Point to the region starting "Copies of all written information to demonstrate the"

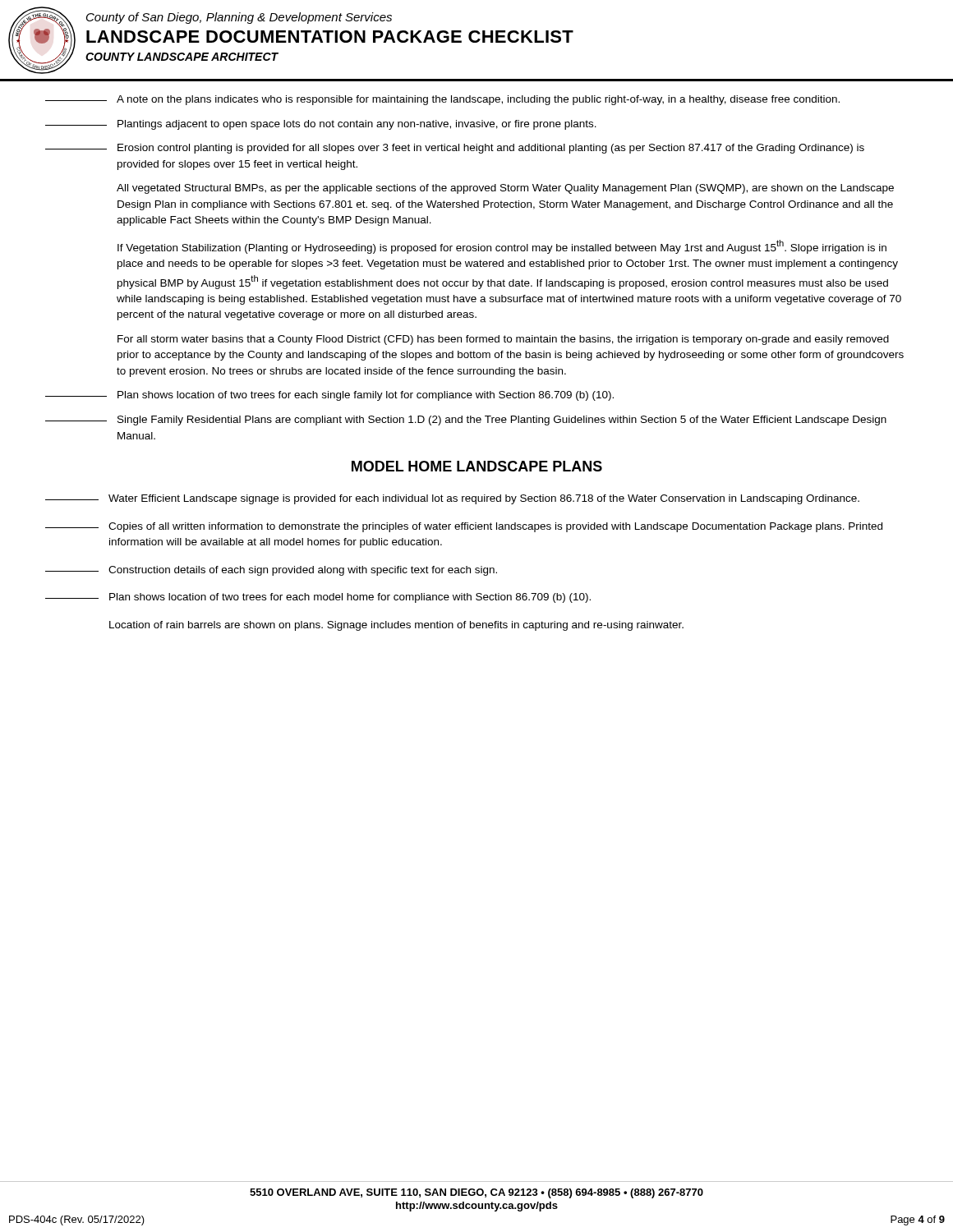click(x=476, y=534)
